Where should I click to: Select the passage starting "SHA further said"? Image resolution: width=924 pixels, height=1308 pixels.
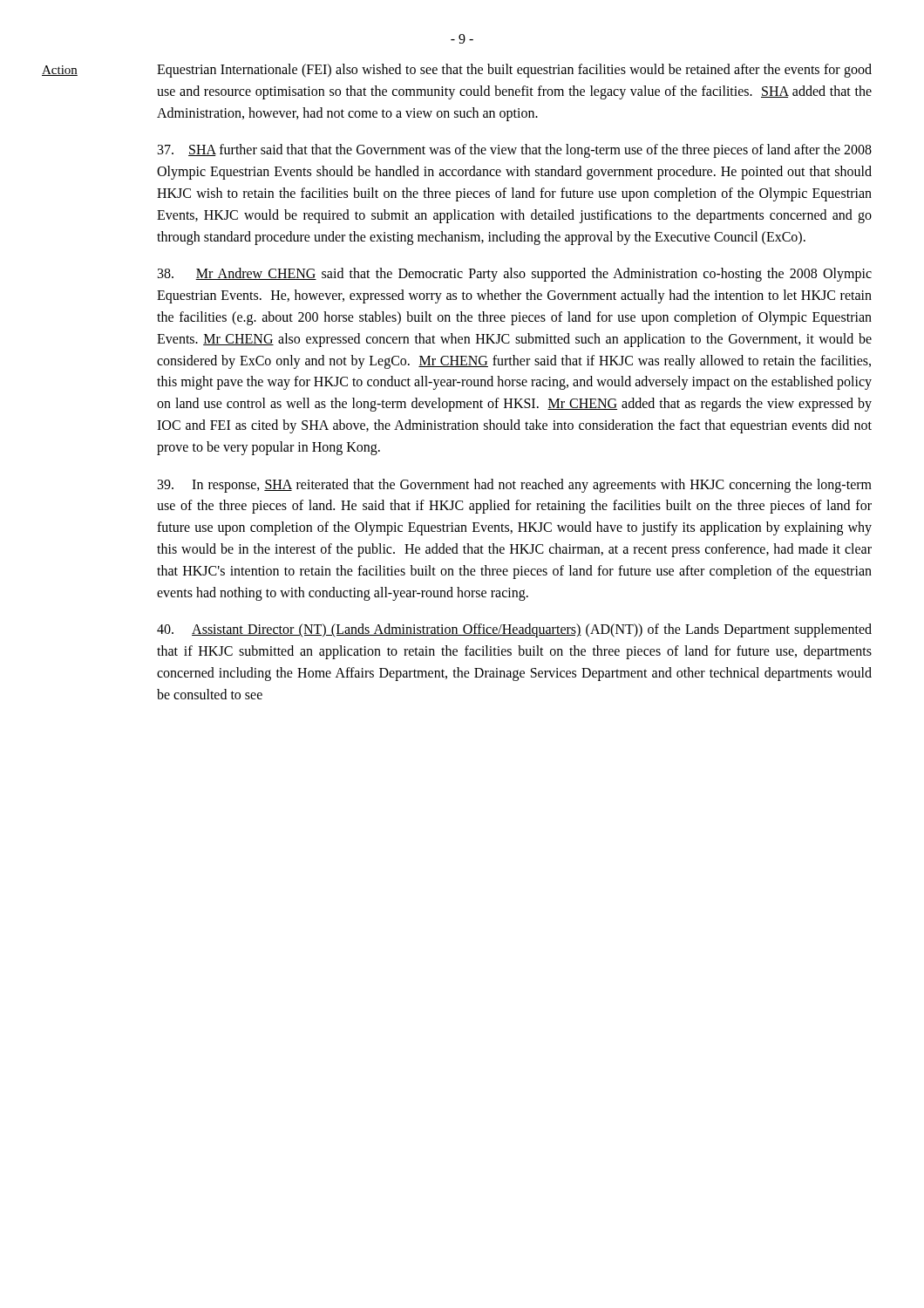514,193
